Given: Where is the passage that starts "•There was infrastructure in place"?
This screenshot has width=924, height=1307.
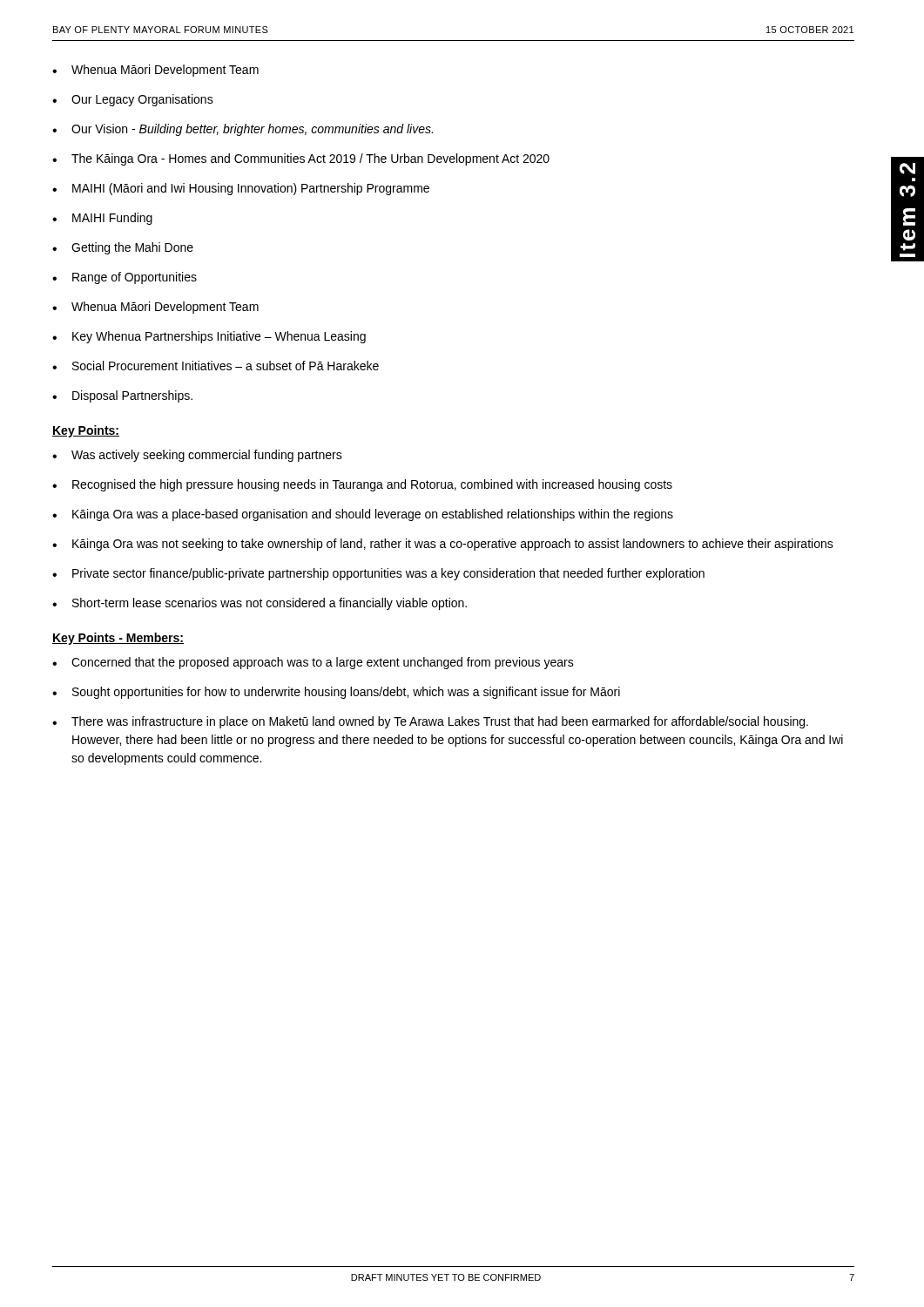Looking at the screenshot, I should 449,740.
